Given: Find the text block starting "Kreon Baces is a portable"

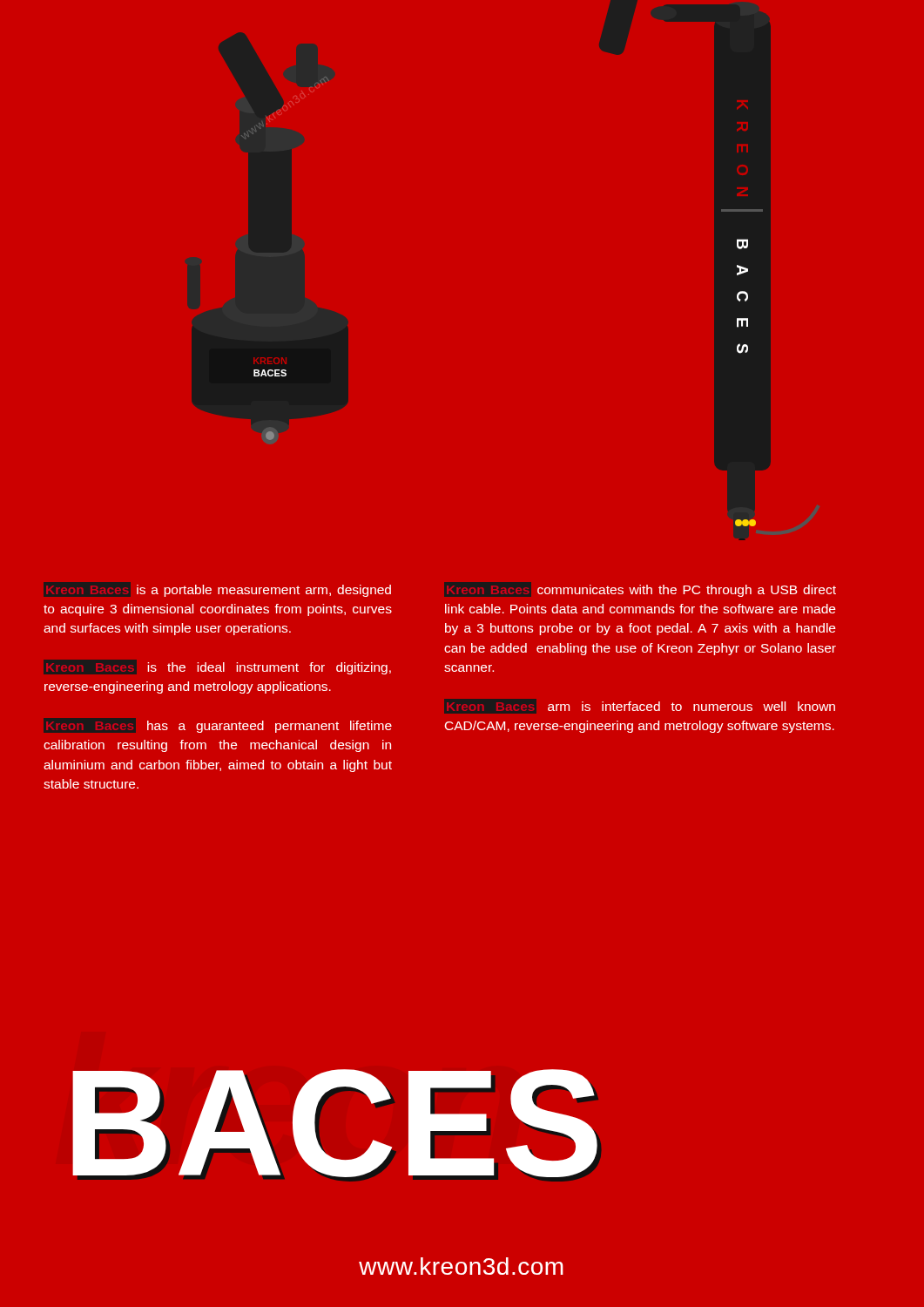Looking at the screenshot, I should [218, 687].
